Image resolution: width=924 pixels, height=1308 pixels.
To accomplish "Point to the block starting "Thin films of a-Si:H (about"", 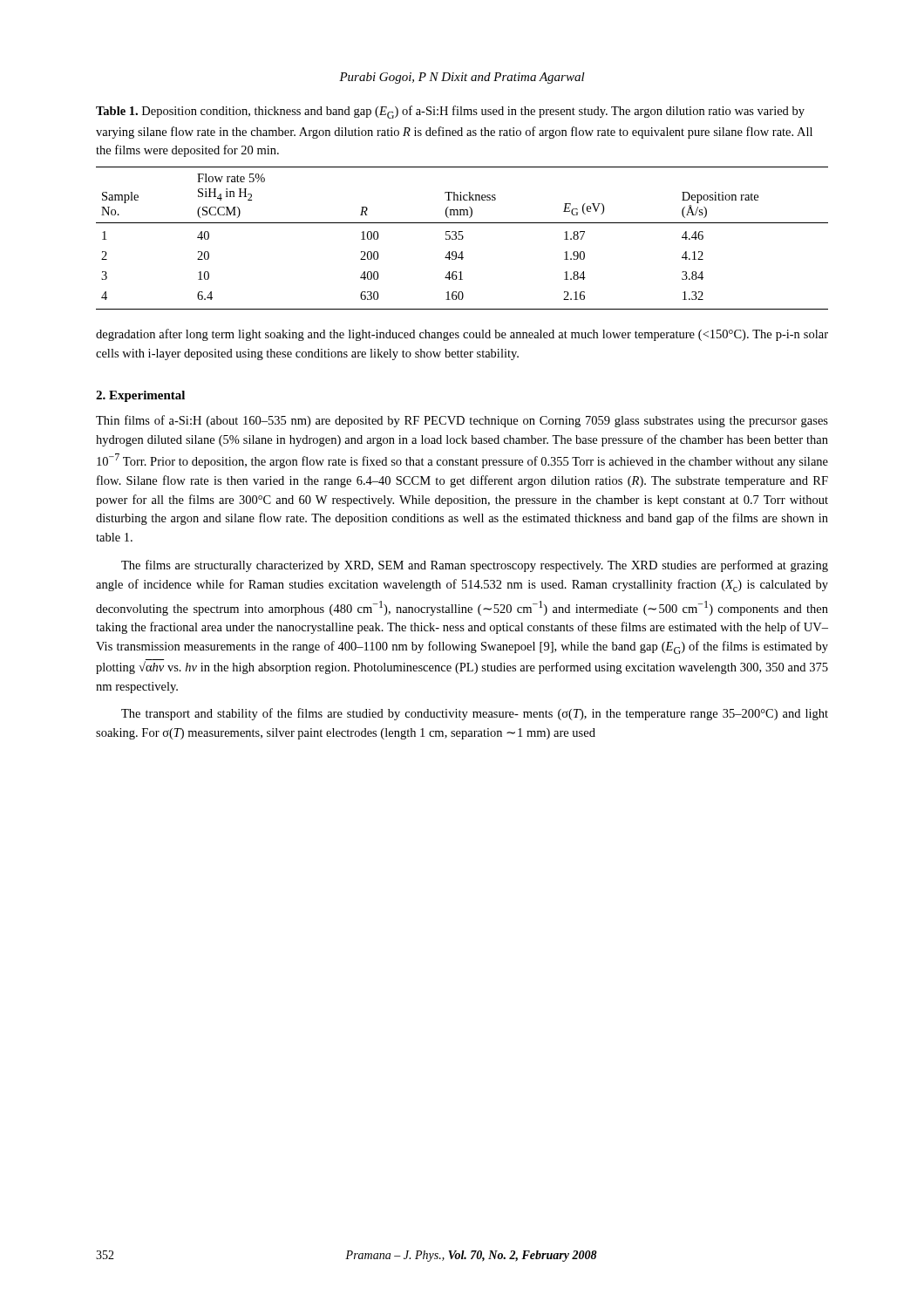I will [462, 479].
